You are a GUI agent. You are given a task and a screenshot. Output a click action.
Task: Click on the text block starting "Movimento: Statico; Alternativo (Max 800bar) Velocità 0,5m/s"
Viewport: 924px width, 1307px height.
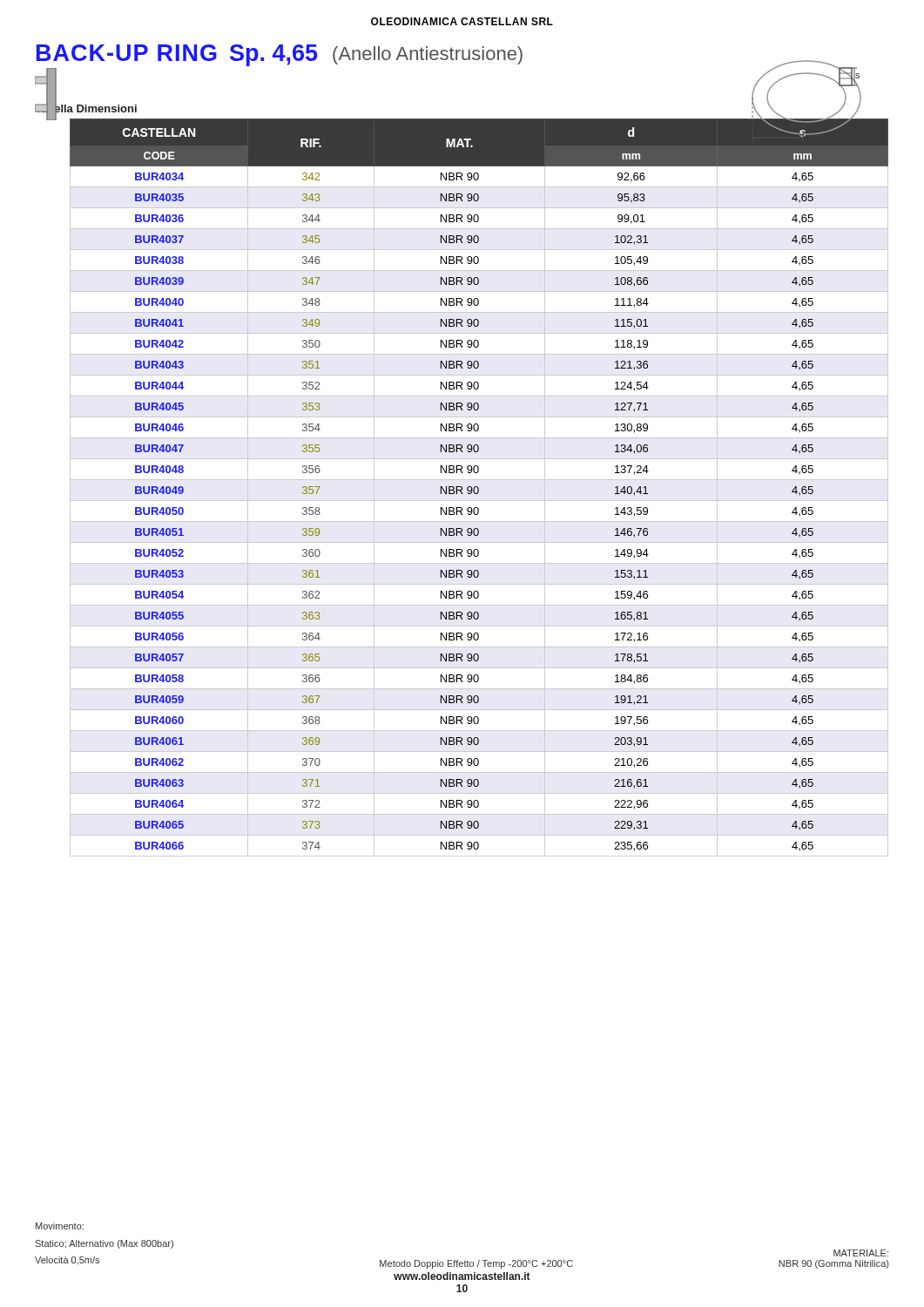coord(104,1243)
